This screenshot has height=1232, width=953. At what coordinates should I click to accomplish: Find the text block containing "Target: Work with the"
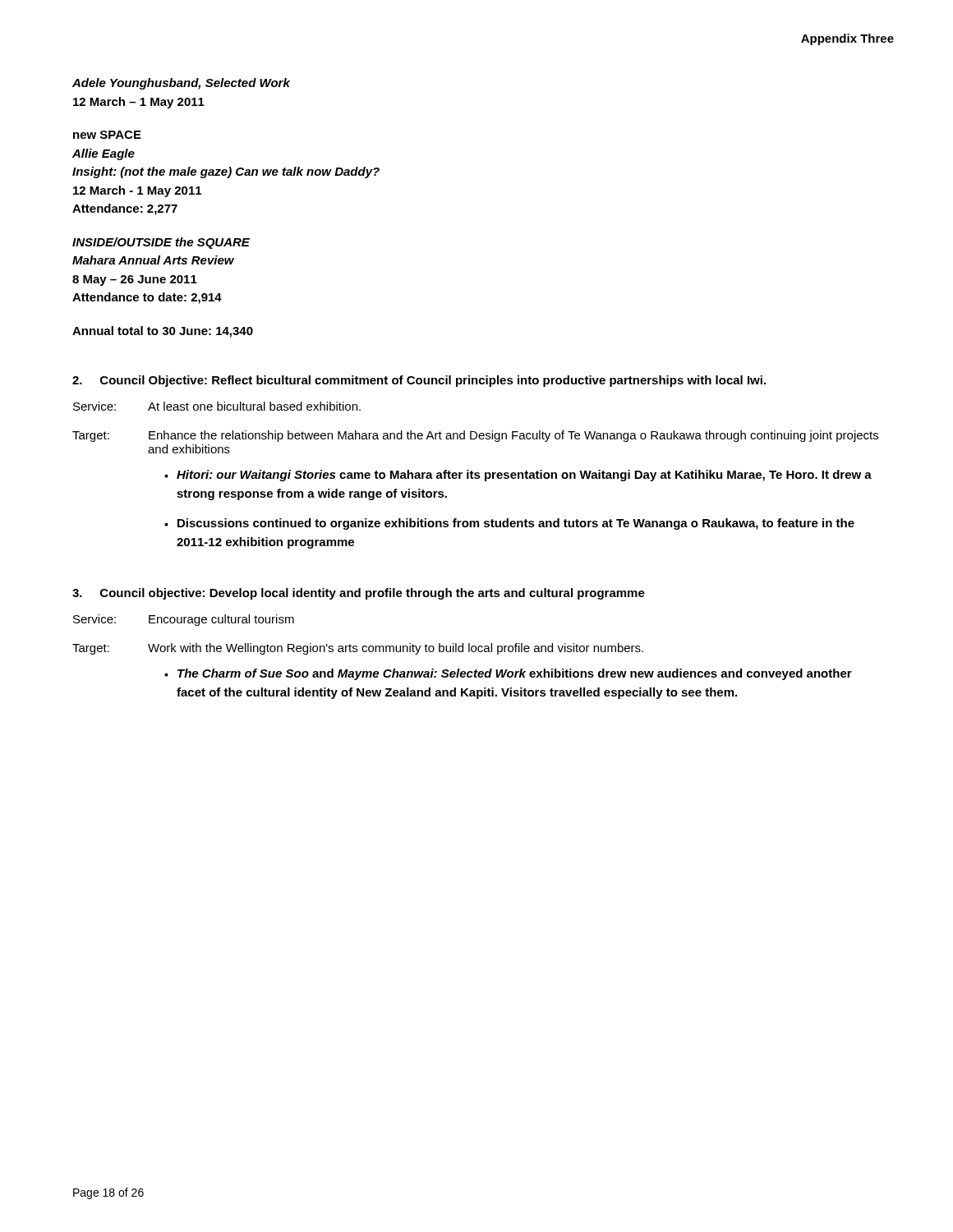click(x=476, y=677)
